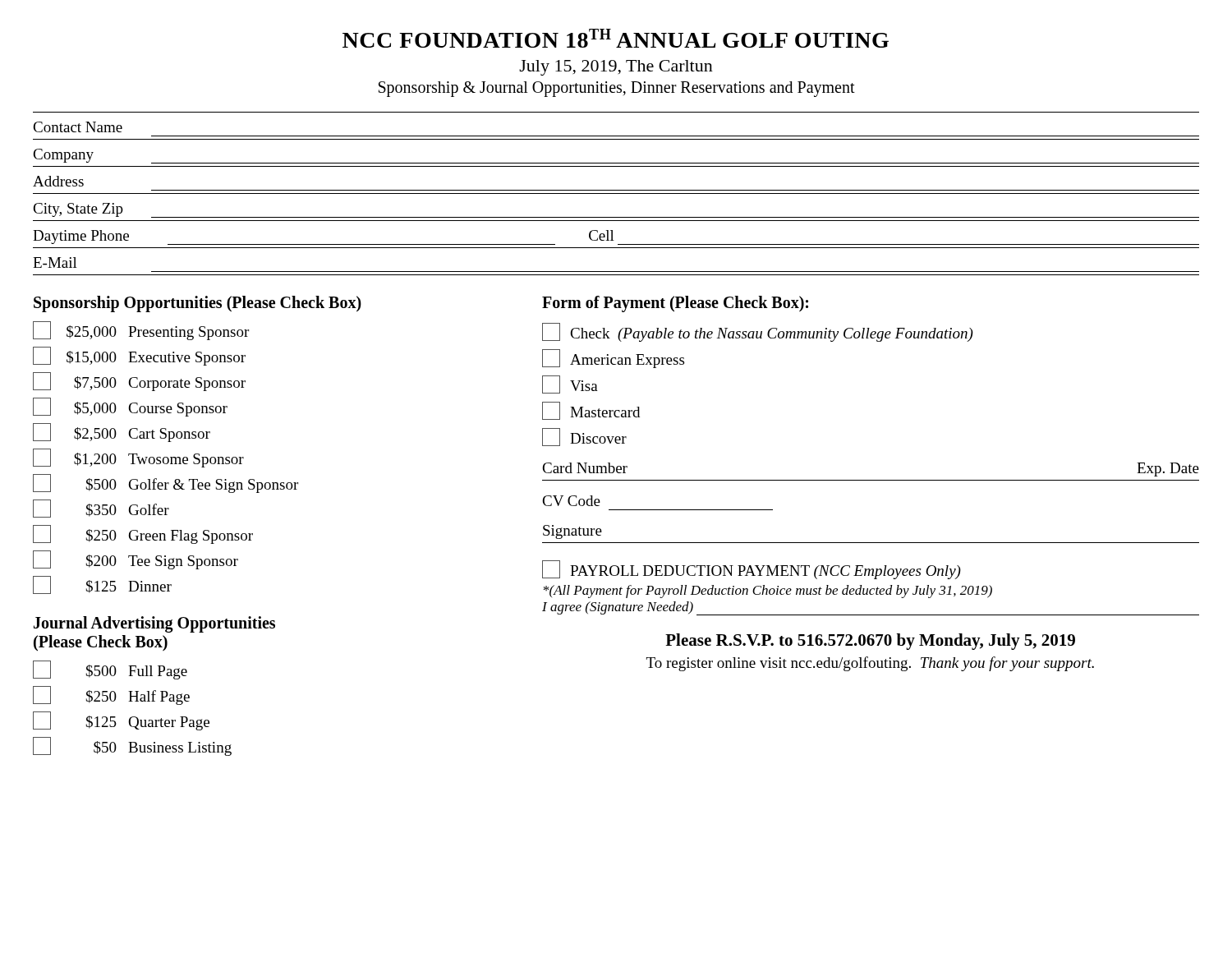Point to the element starting "$250 Green Flag Sponsor"
Image resolution: width=1232 pixels, height=953 pixels.
[143, 535]
